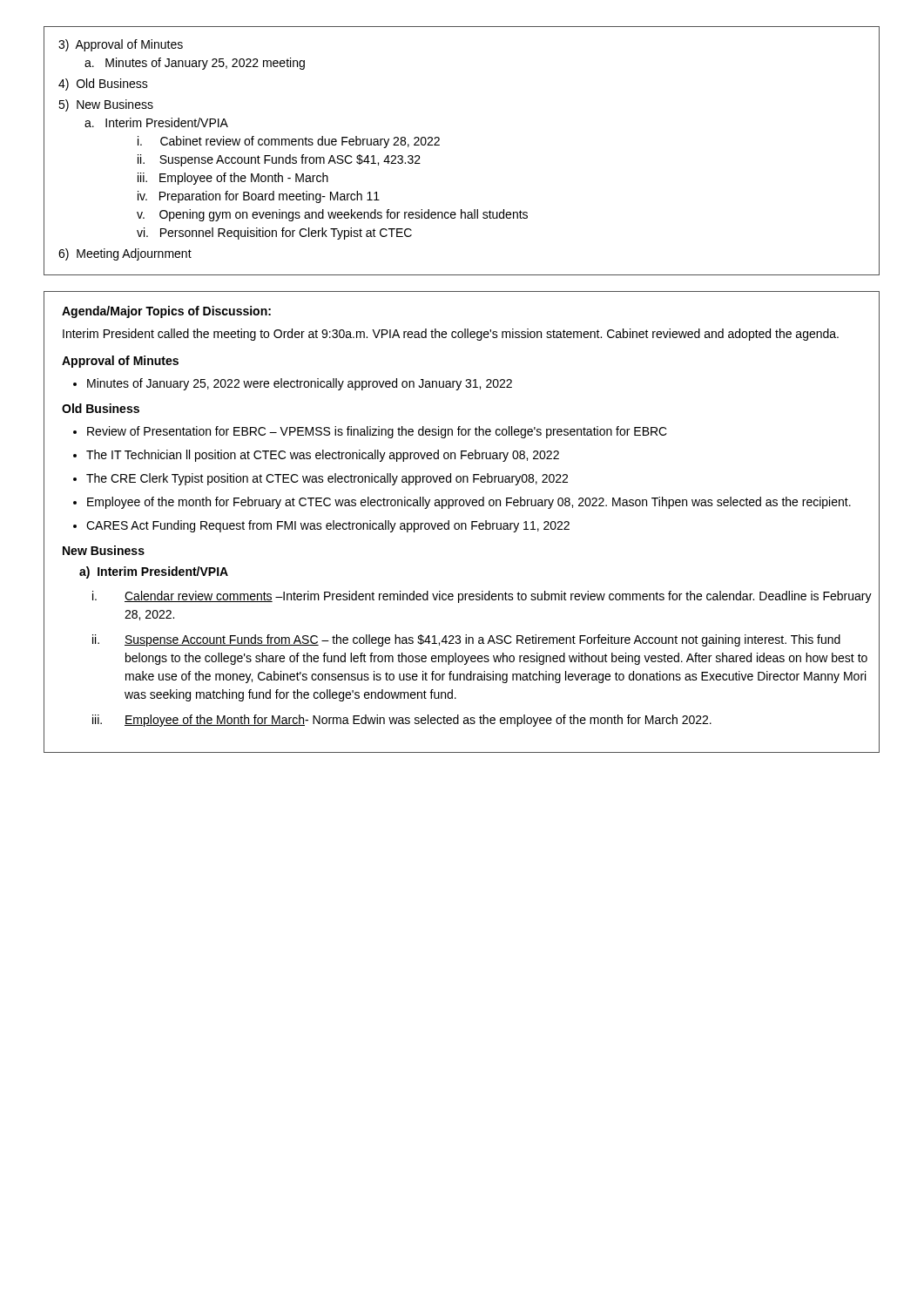924x1307 pixels.
Task: Point to the text block starting "Agenda/Major Topics of Discussion:"
Action: click(167, 311)
